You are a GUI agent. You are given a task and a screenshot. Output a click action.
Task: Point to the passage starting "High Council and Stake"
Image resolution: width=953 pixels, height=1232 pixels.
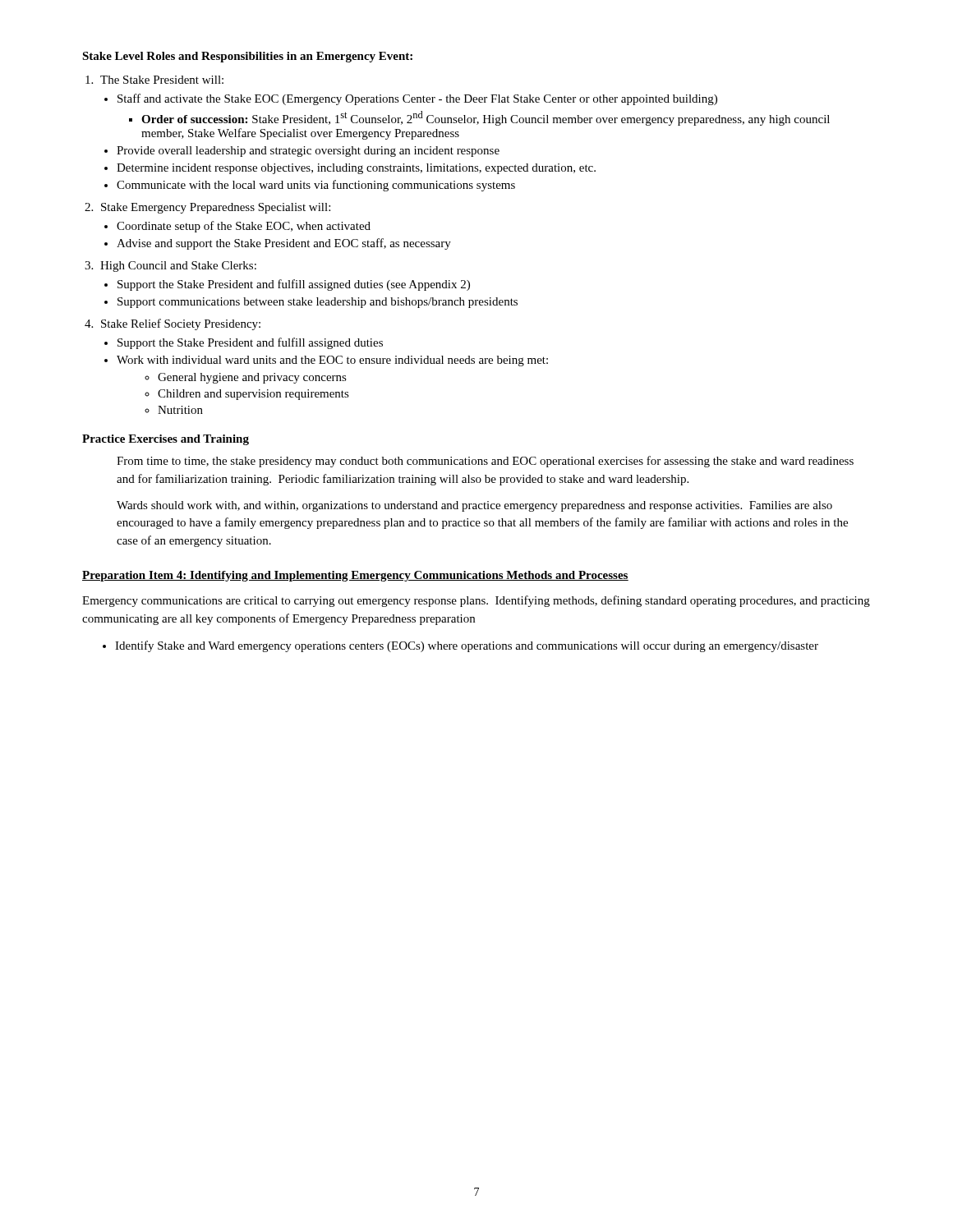178,267
